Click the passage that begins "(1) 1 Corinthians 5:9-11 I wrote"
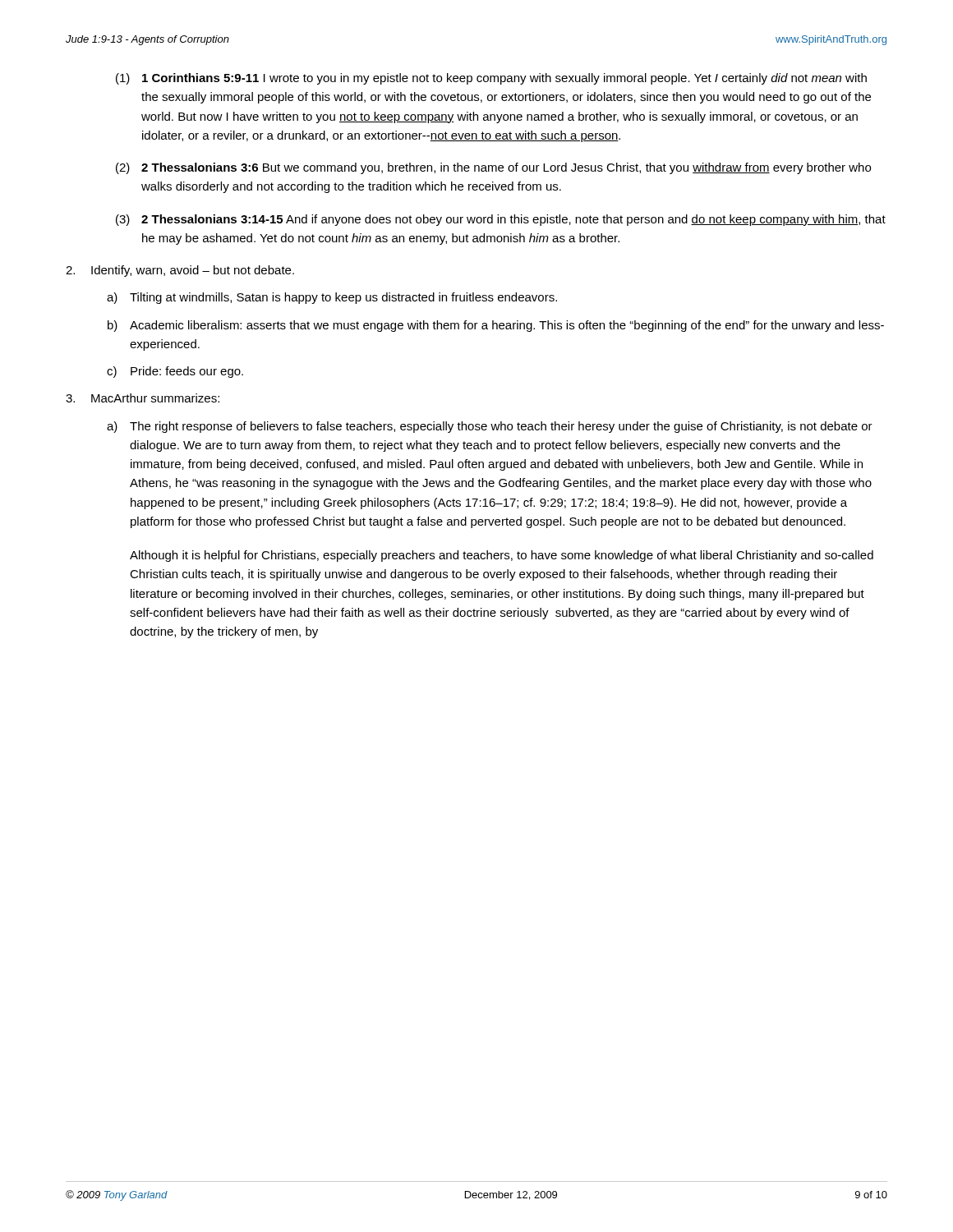Viewport: 953px width, 1232px height. (501, 106)
